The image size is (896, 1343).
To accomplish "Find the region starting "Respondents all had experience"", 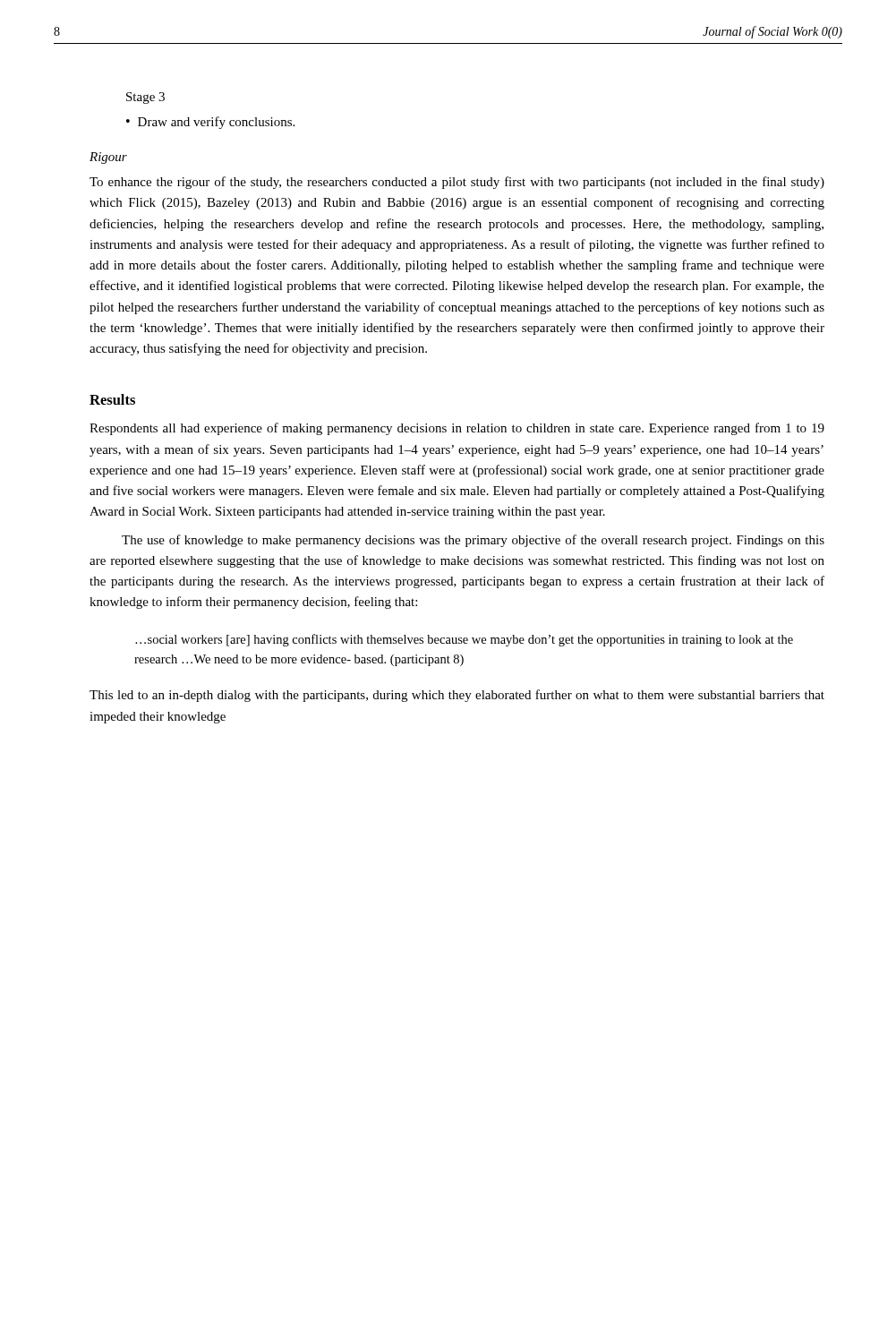I will pyautogui.click(x=457, y=470).
